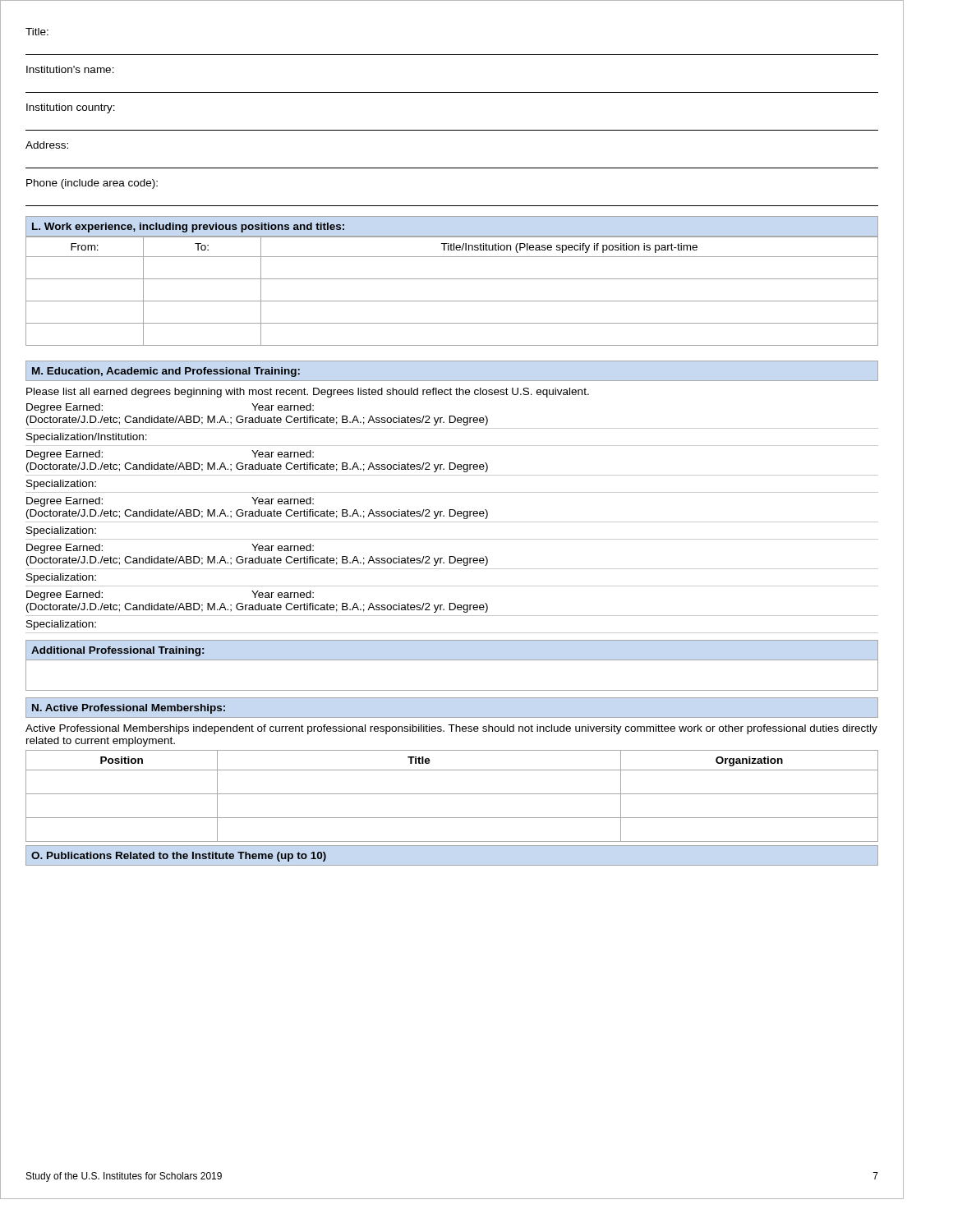This screenshot has height=1232, width=953.
Task: Click on the region starting "Institution's name:"
Action: pos(70,69)
